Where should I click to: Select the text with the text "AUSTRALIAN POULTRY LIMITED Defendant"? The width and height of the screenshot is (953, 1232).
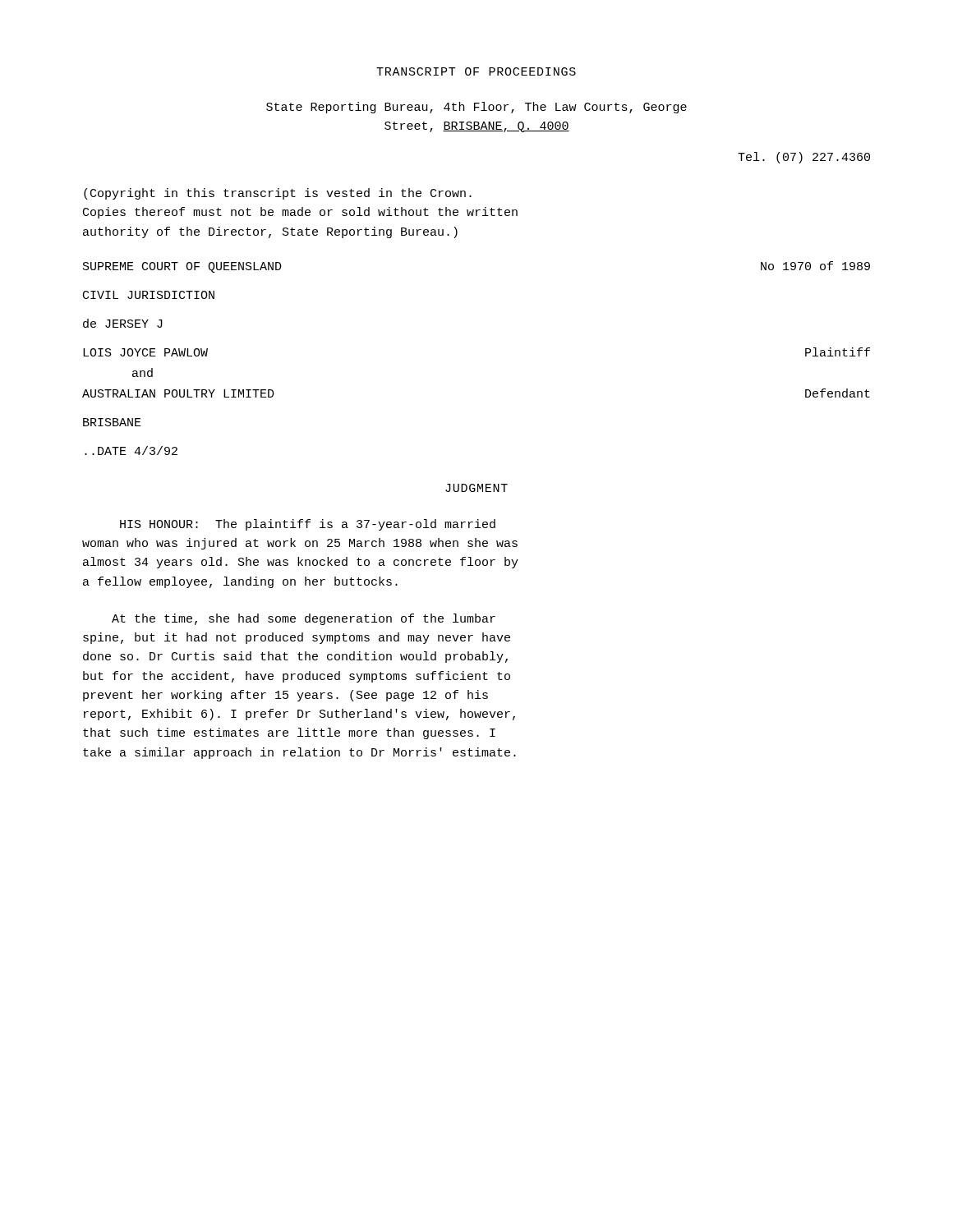[173, 393]
